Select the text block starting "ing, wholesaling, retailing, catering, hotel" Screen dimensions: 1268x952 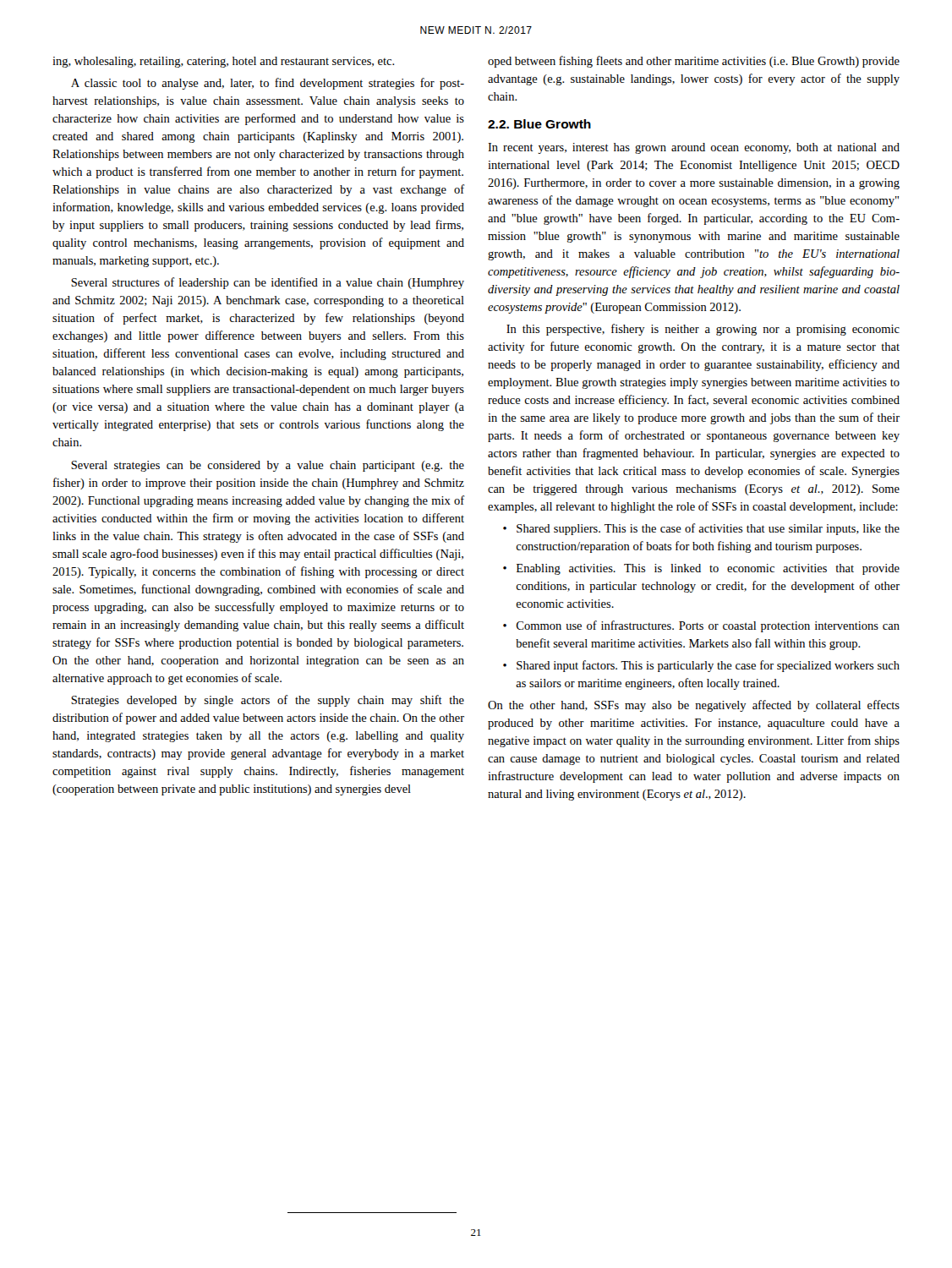pyautogui.click(x=258, y=425)
